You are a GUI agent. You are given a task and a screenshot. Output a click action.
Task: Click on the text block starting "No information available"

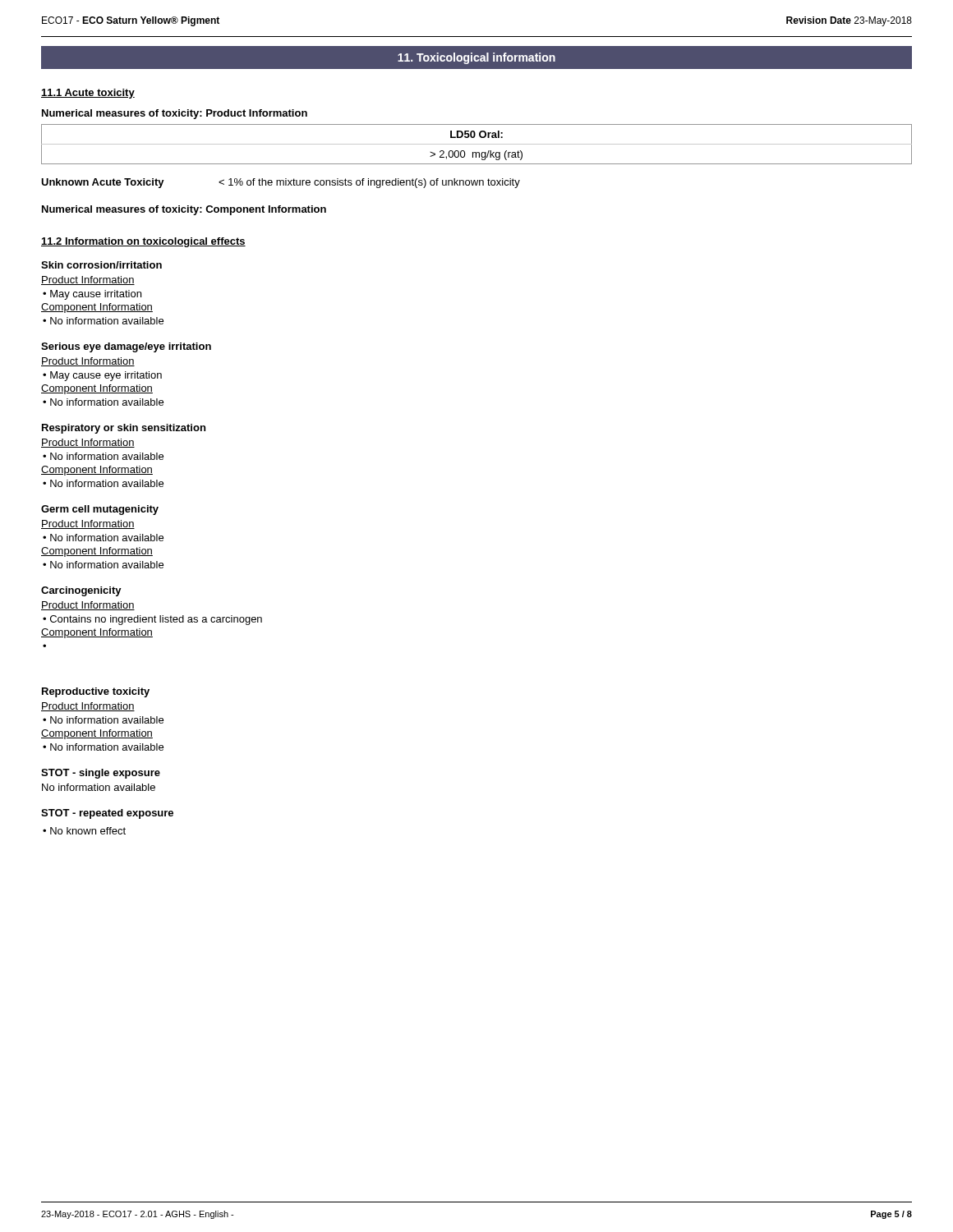click(x=98, y=787)
